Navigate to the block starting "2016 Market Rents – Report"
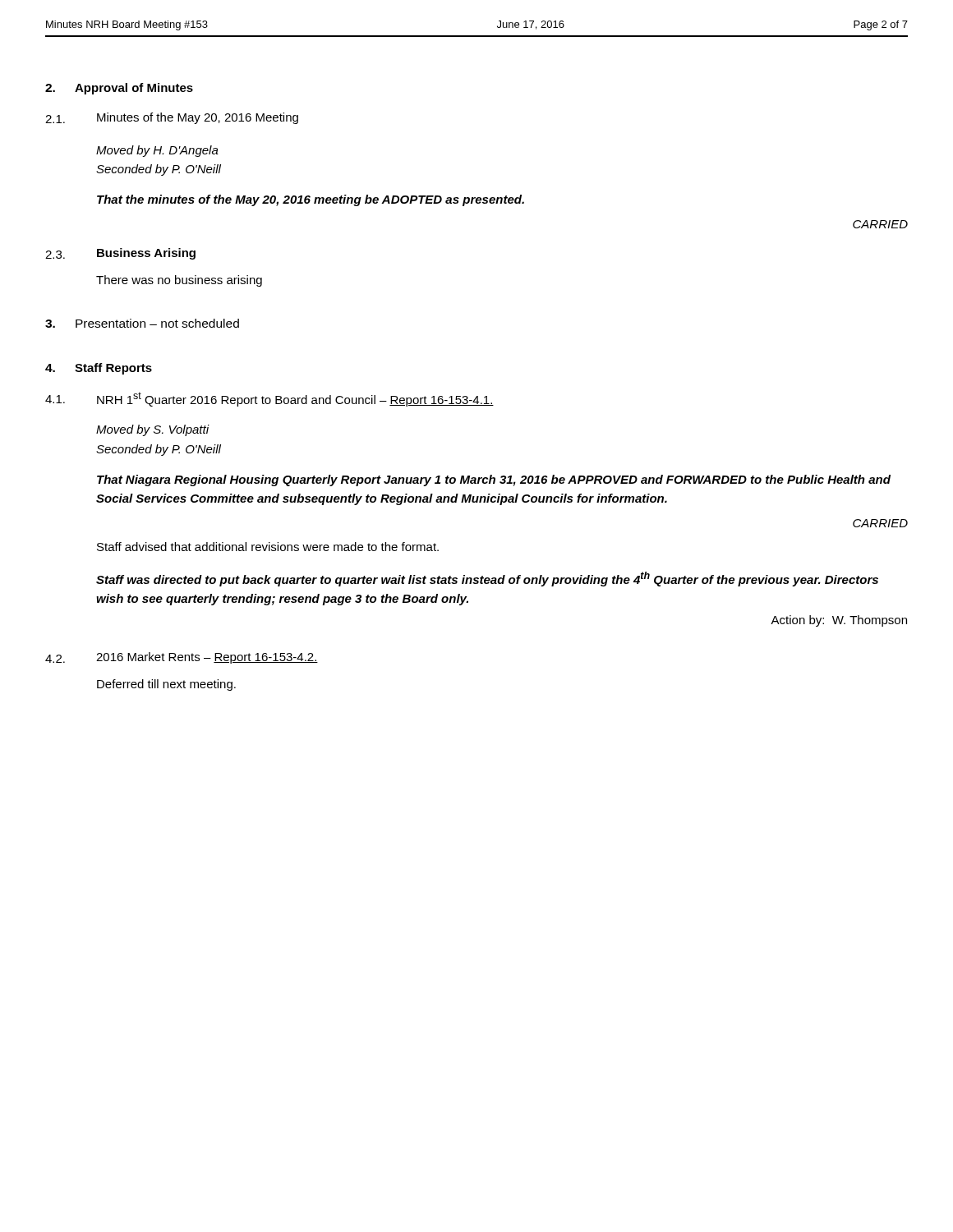 click(207, 657)
